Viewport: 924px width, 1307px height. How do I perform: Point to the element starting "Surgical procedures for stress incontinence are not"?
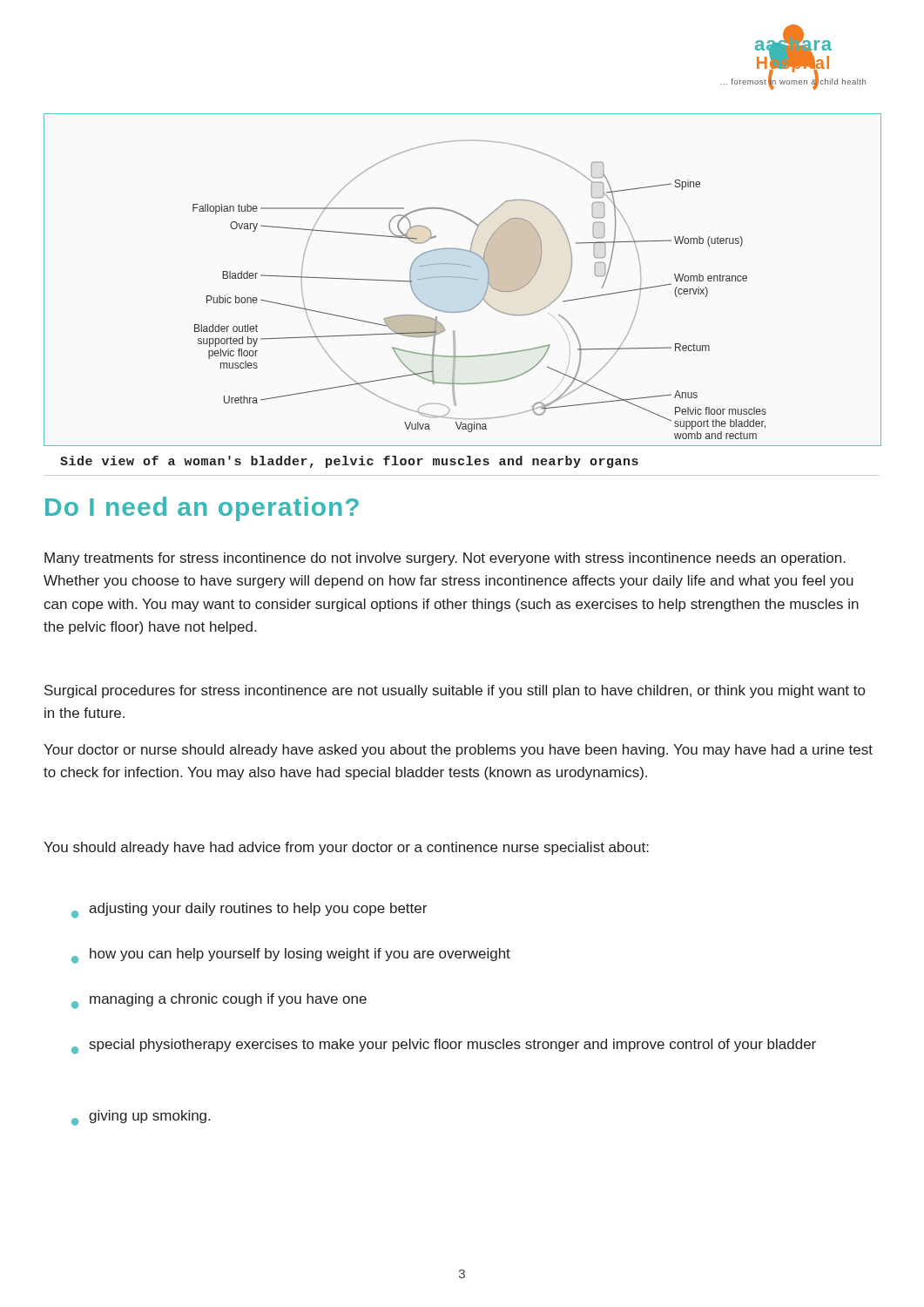455,702
